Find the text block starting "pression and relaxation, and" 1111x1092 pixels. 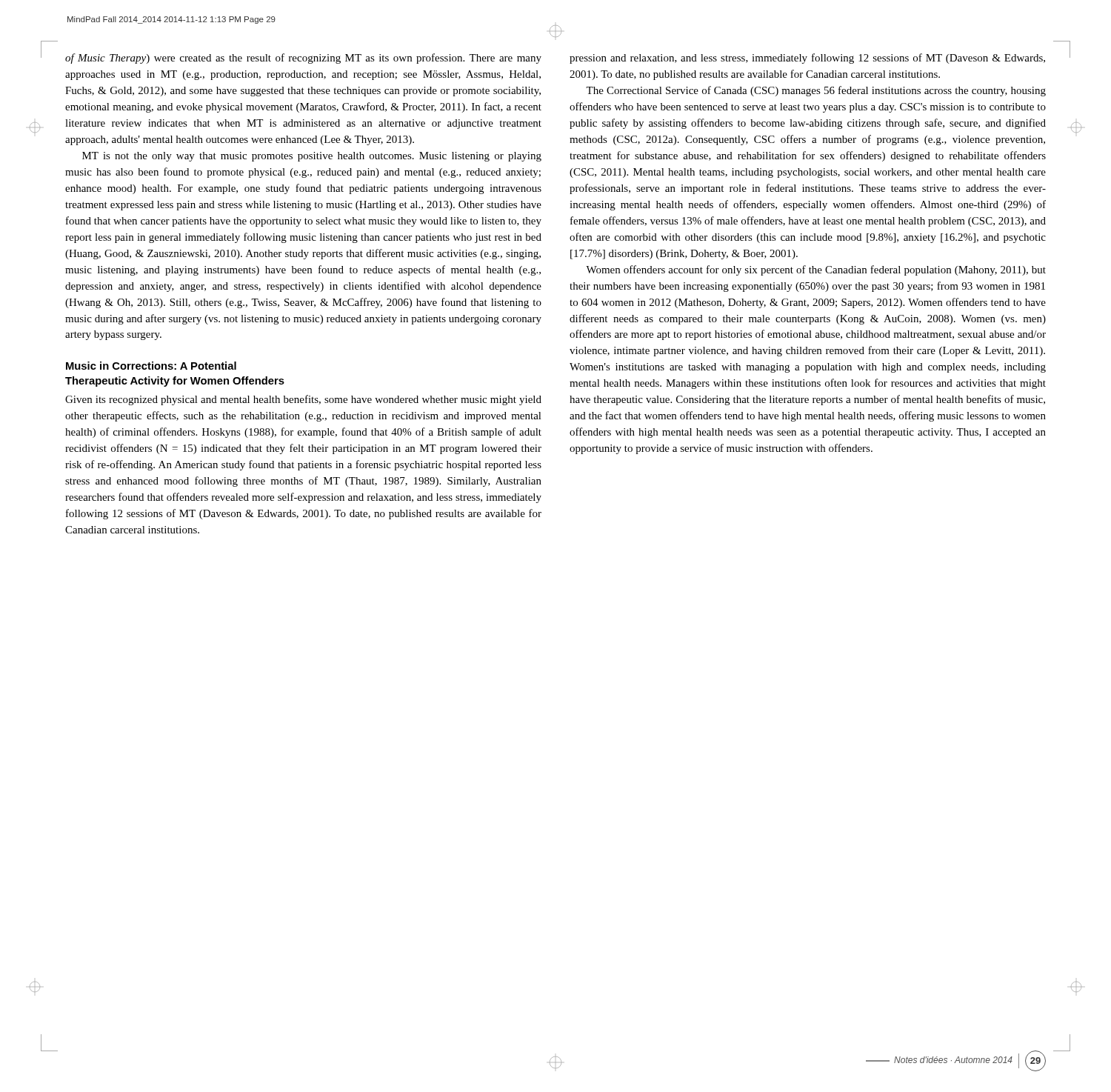click(808, 254)
